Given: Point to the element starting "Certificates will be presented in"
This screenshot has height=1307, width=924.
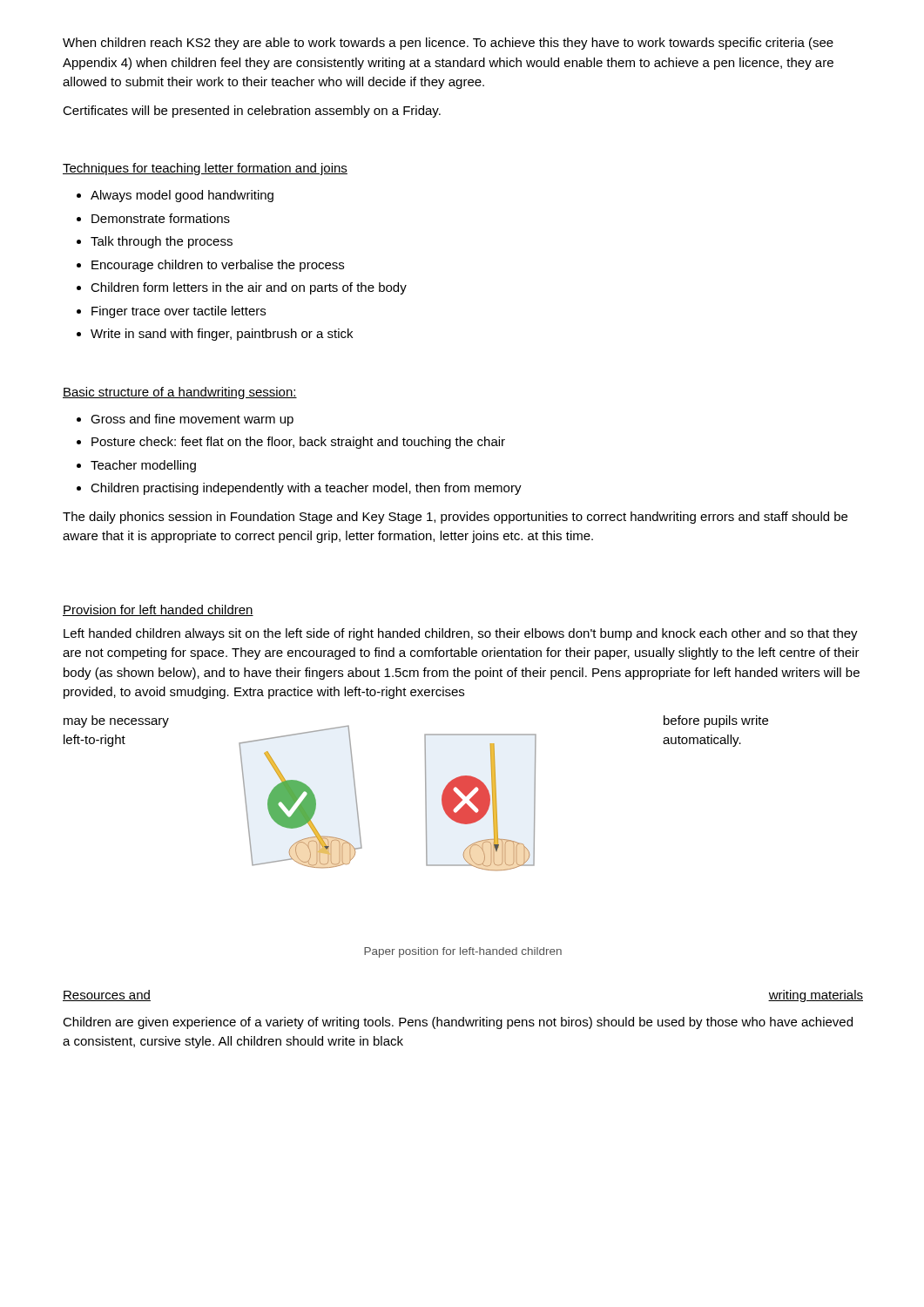Looking at the screenshot, I should 252,112.
